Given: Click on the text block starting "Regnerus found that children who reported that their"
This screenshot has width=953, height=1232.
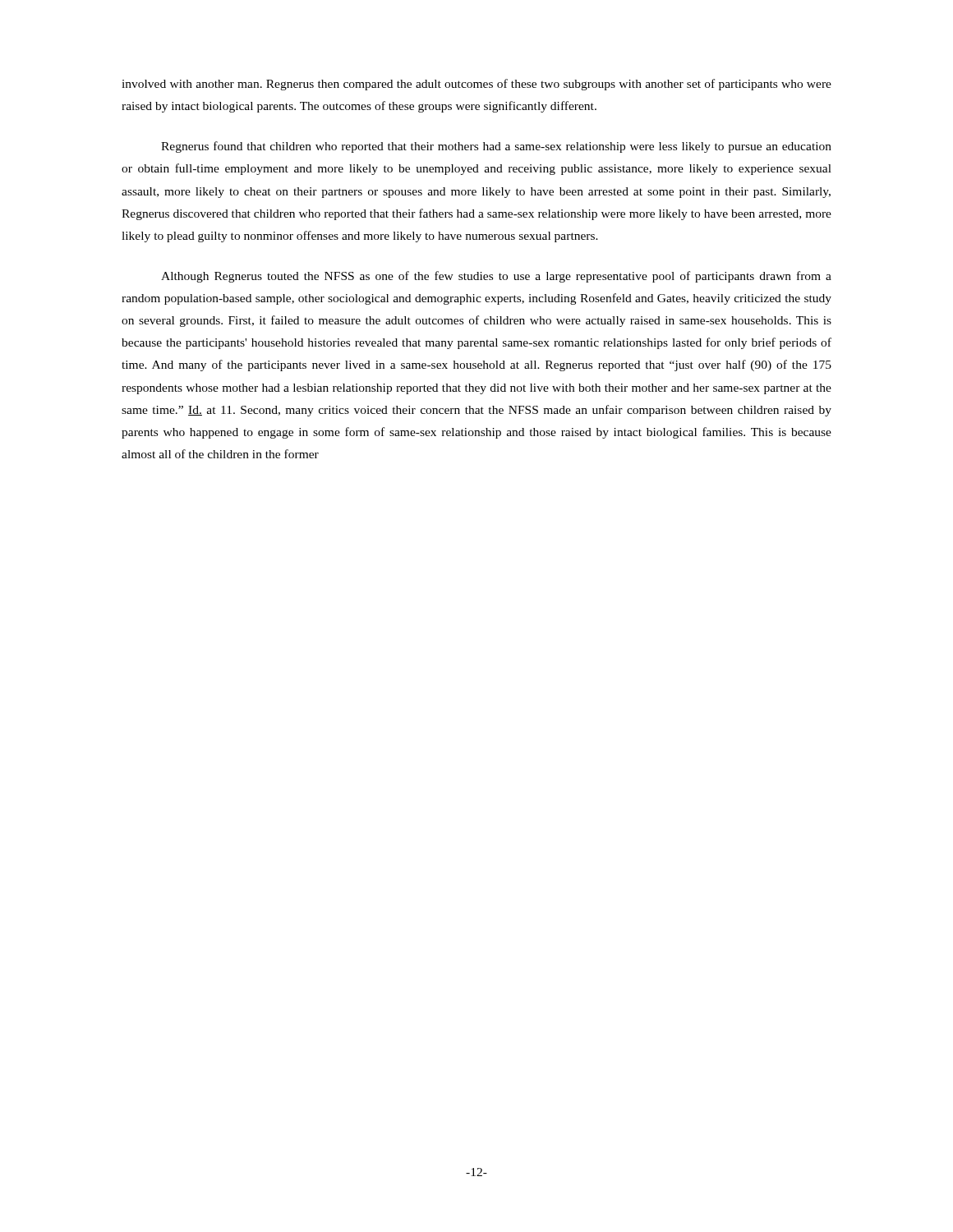Looking at the screenshot, I should (476, 191).
